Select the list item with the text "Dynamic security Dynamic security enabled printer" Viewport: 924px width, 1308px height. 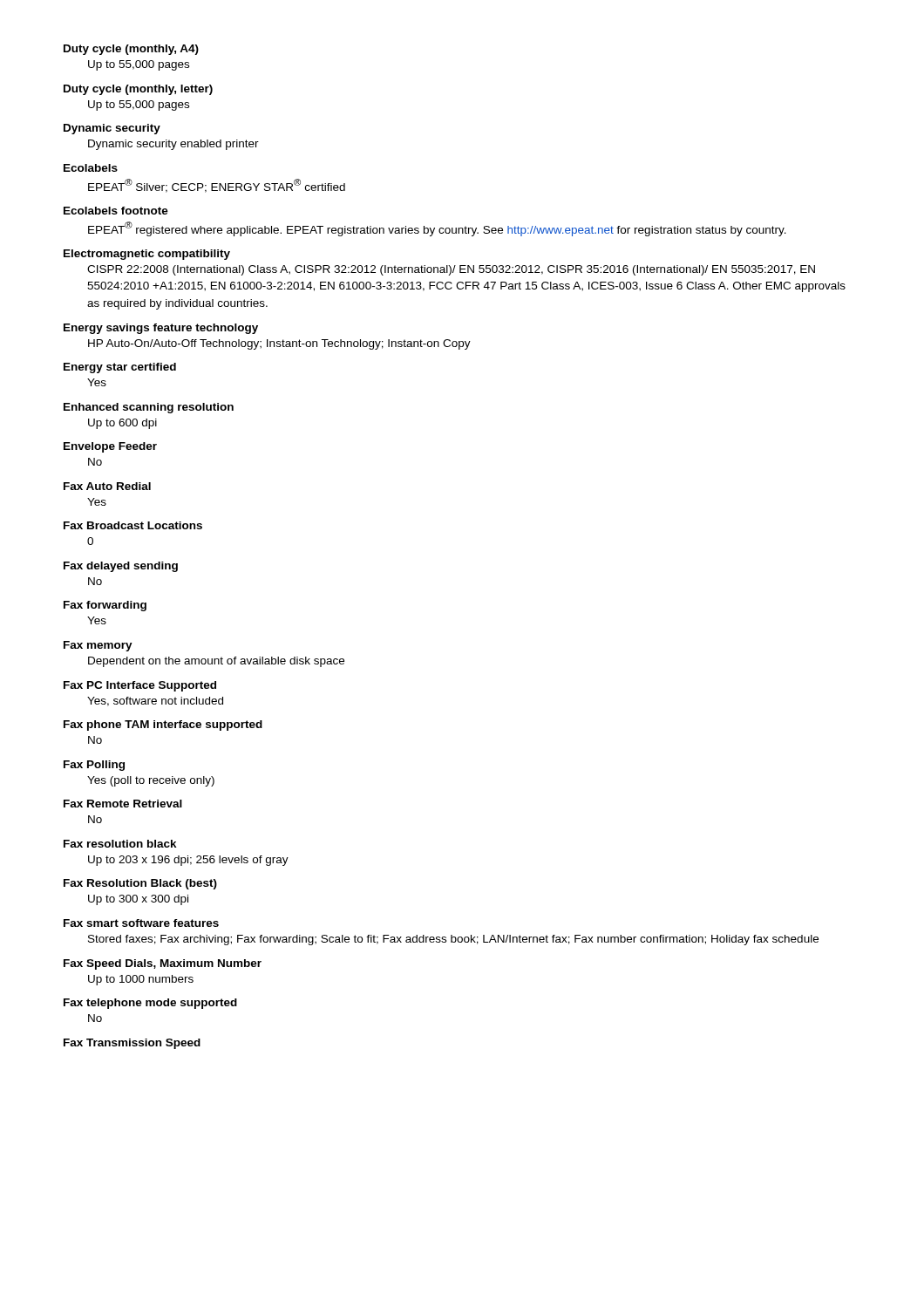click(112, 129)
